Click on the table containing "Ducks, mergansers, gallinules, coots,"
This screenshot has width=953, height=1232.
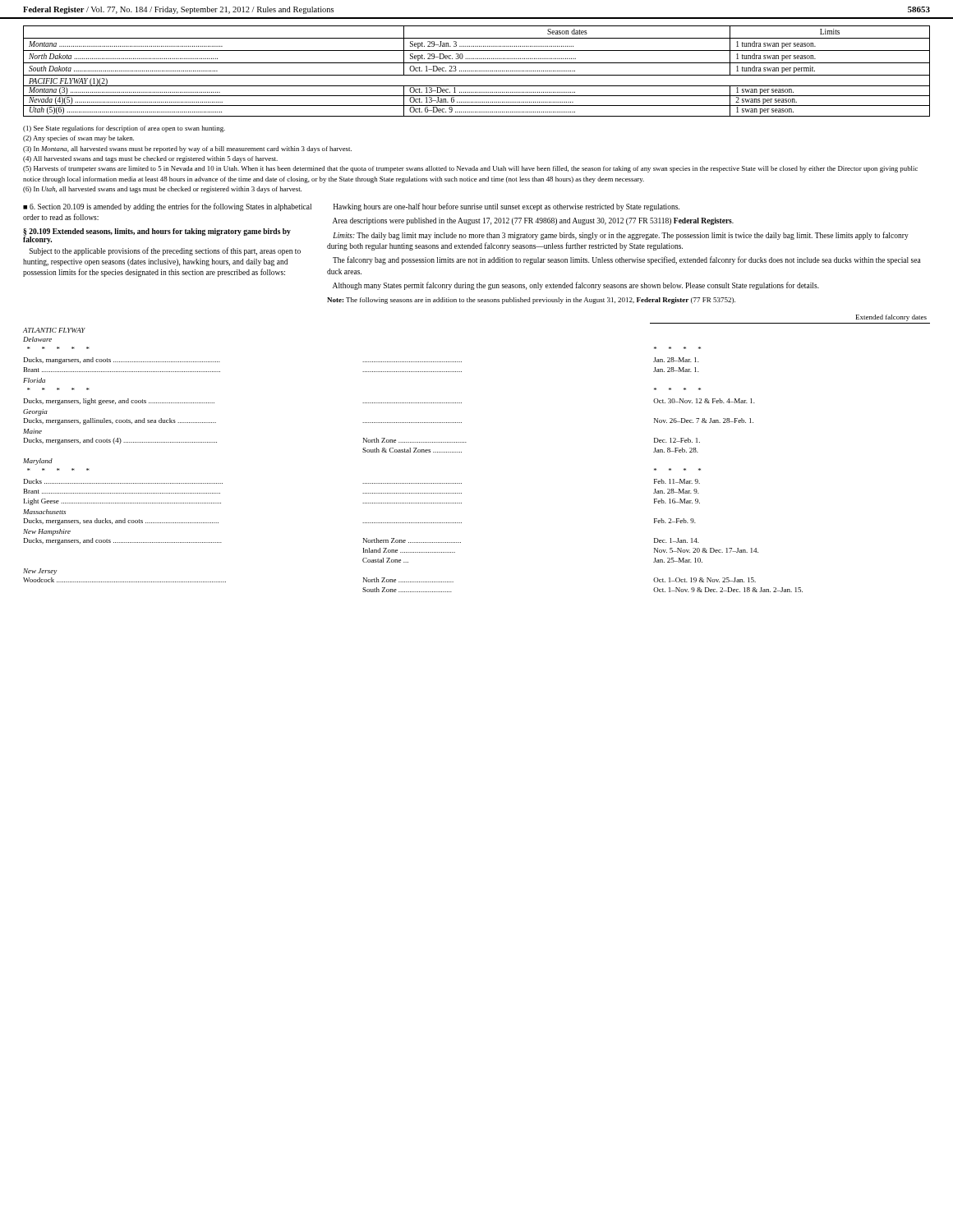point(476,454)
